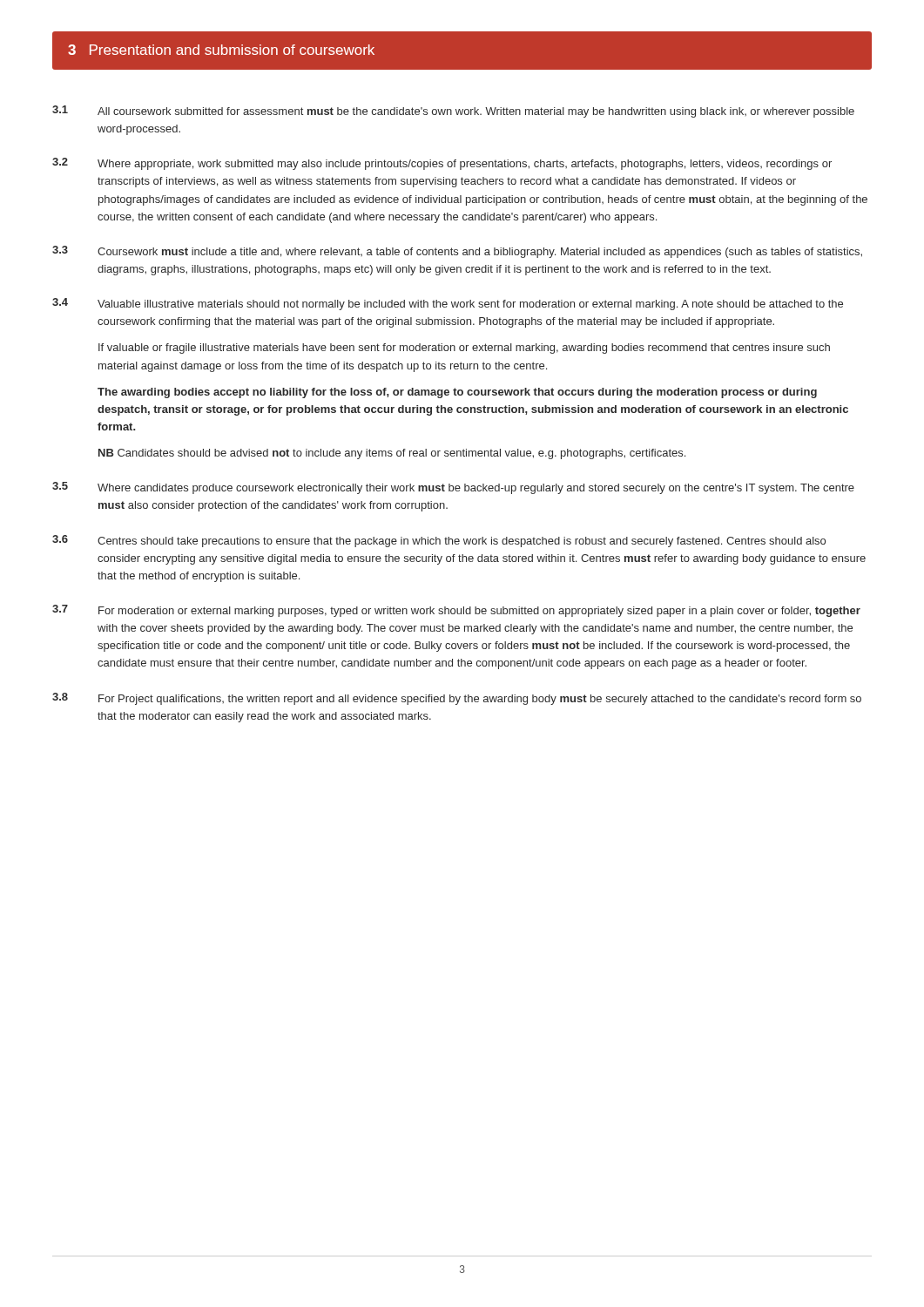Where is the passage that starts "3.4 Valuable illustrative materials should not normally"?
Image resolution: width=924 pixels, height=1307 pixels.
pos(462,379)
